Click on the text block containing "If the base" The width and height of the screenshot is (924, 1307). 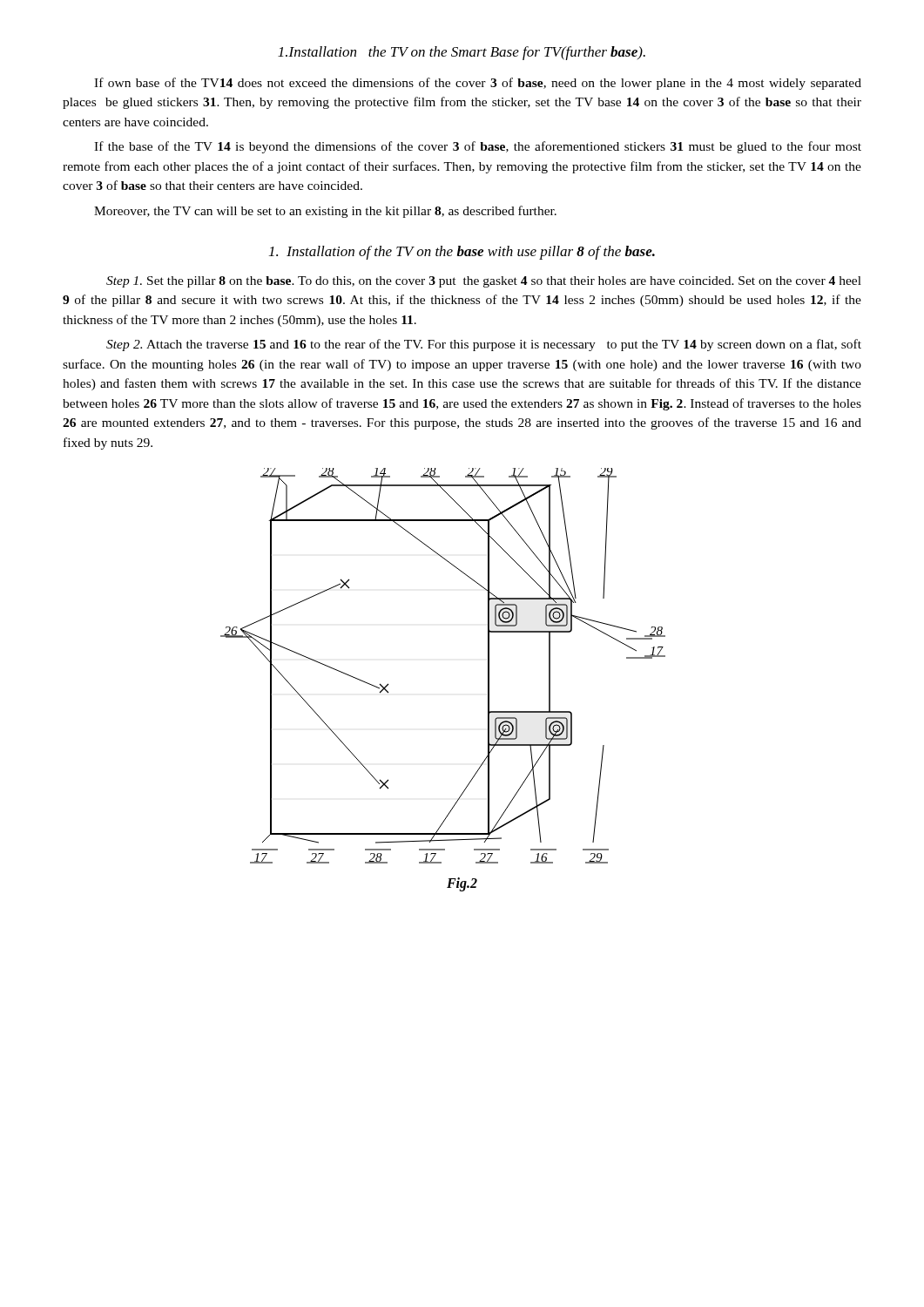462,166
